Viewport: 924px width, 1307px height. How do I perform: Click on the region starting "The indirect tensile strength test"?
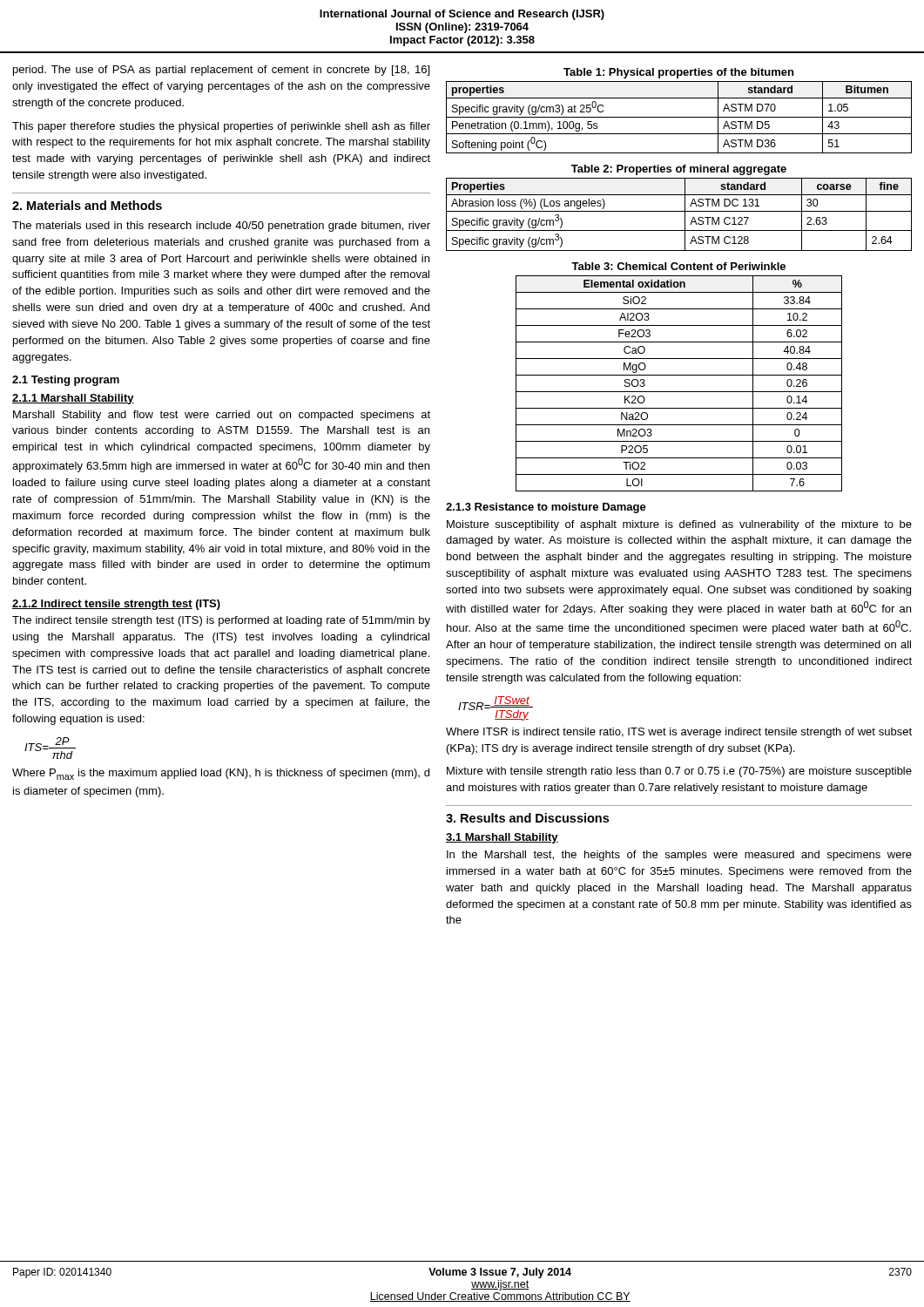(x=221, y=669)
